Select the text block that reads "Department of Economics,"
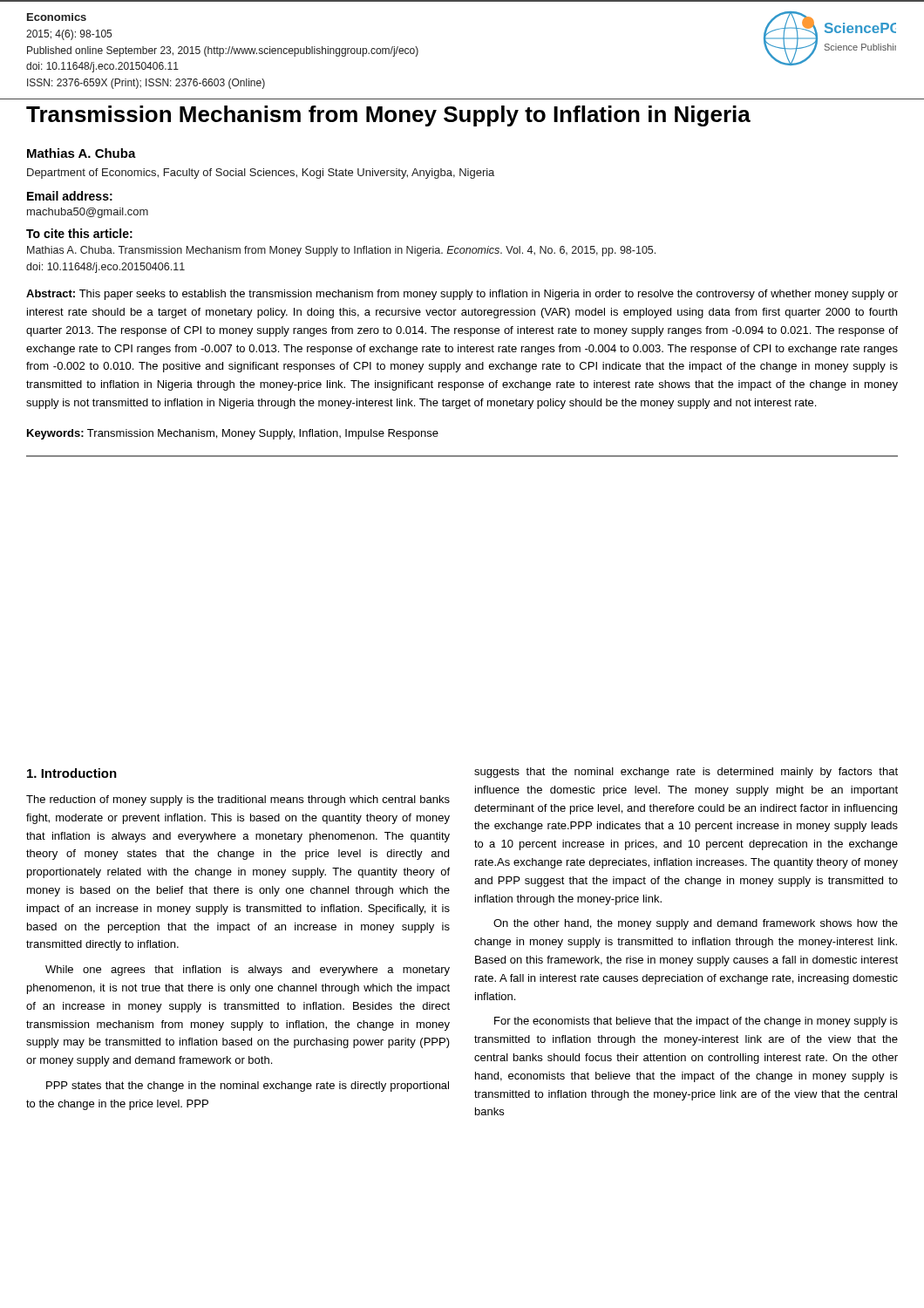The image size is (924, 1308). pos(260,172)
